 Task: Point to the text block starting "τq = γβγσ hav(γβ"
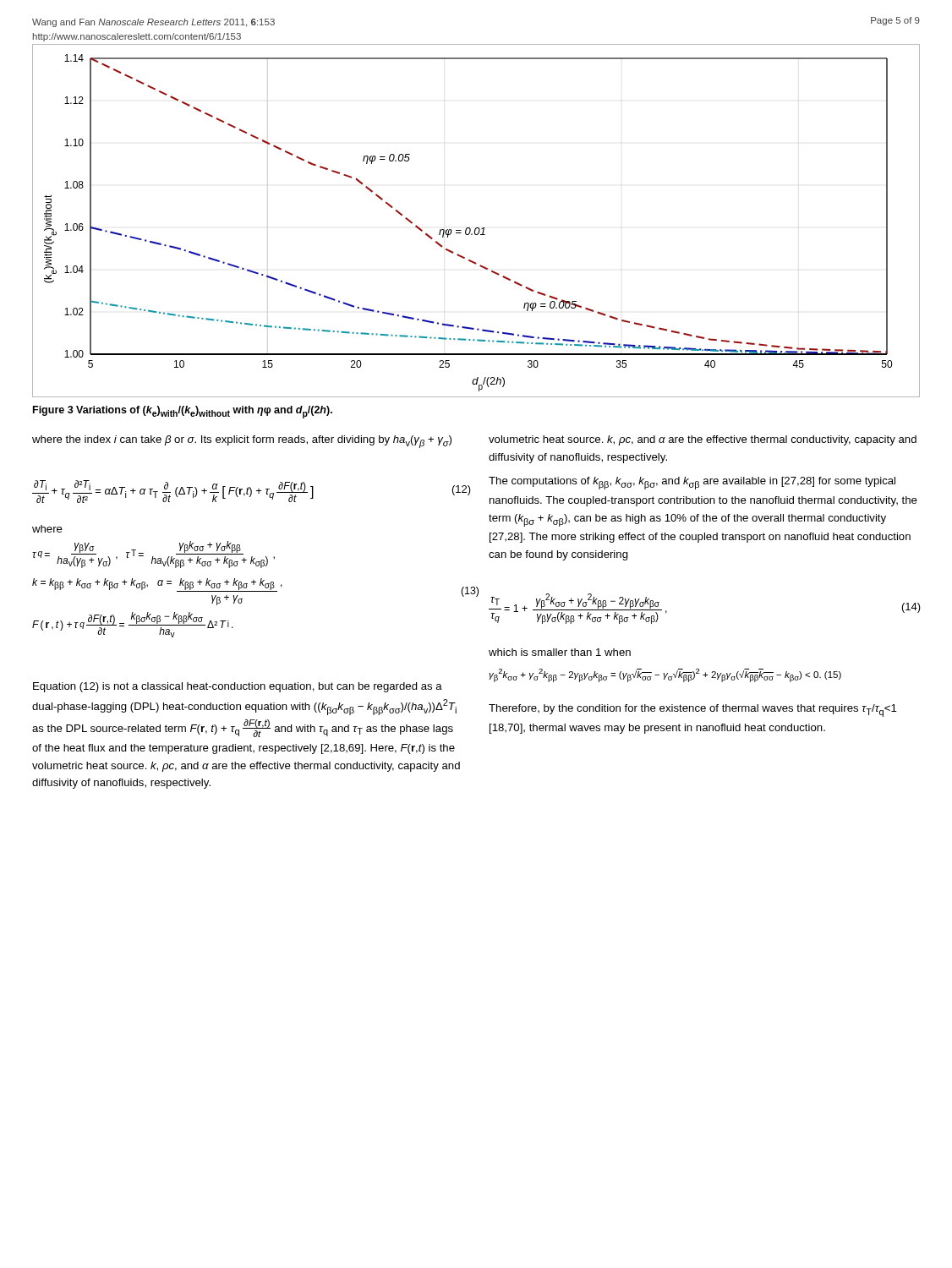(x=256, y=590)
